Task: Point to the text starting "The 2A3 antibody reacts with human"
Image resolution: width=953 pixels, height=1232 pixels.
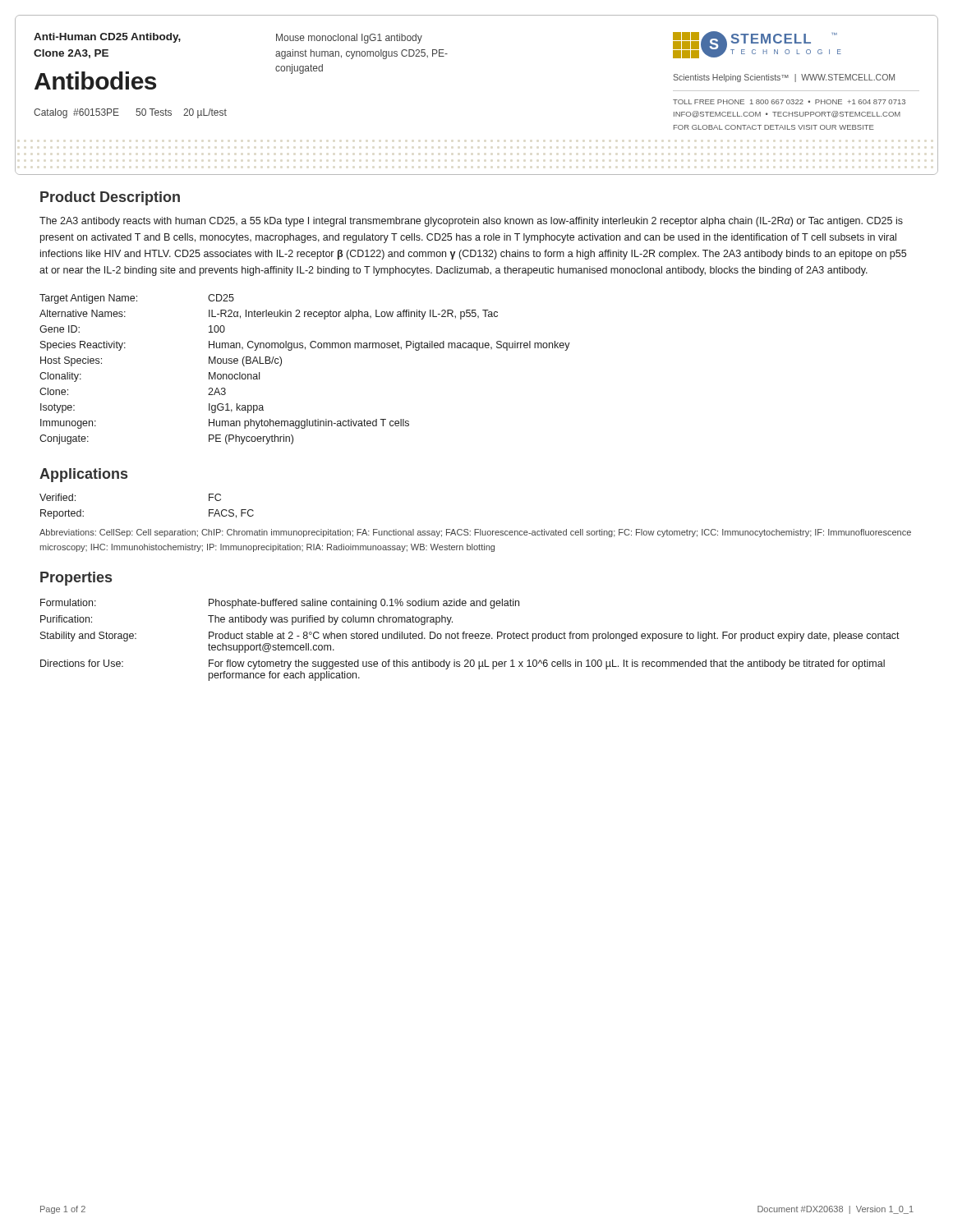Action: tap(473, 246)
